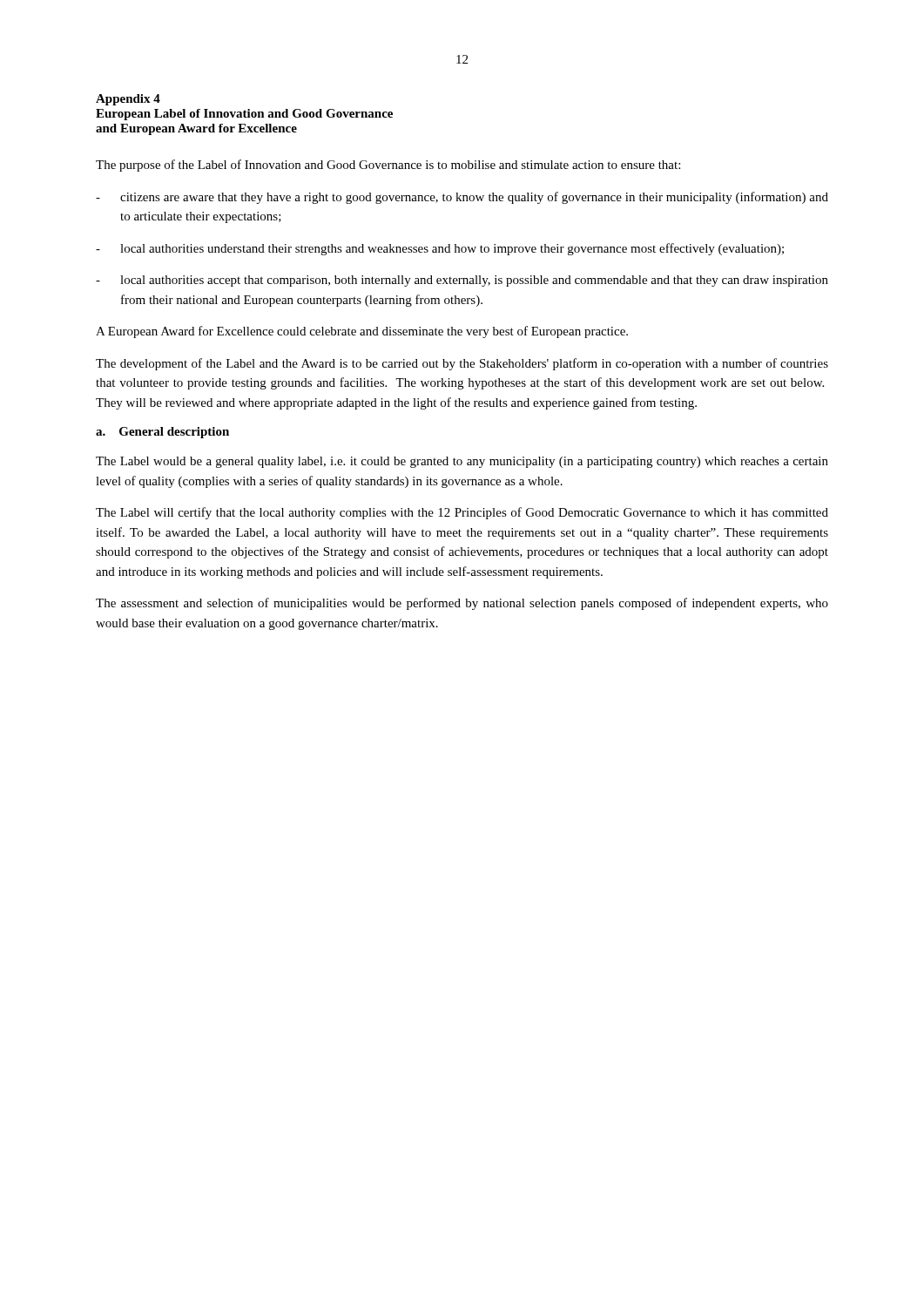Select the text block that reads "A European Award for Excellence could celebrate and"
The image size is (924, 1307).
click(x=362, y=331)
